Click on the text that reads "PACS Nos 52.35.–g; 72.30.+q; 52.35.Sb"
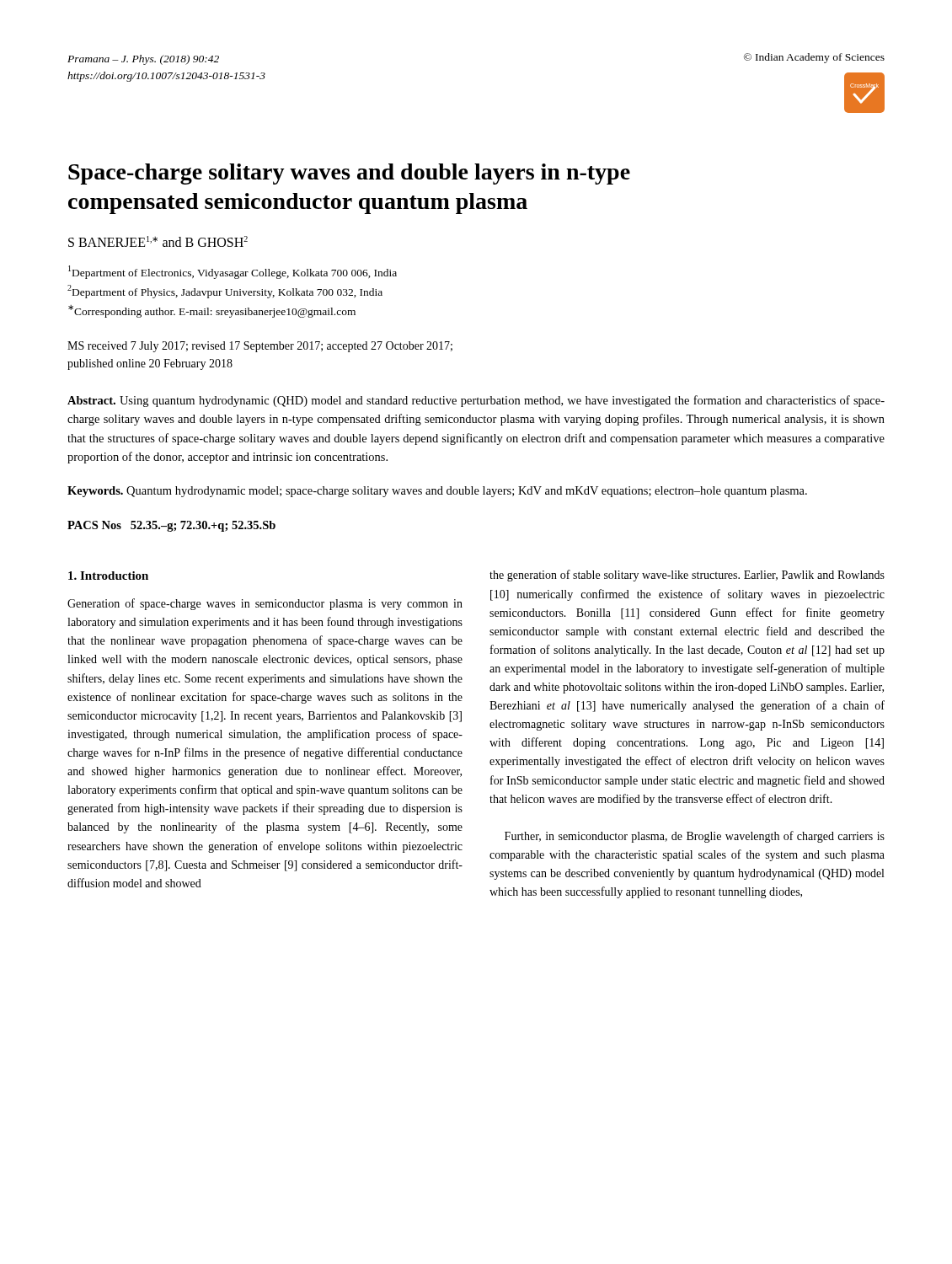Viewport: 952px width, 1264px height. [x=172, y=525]
